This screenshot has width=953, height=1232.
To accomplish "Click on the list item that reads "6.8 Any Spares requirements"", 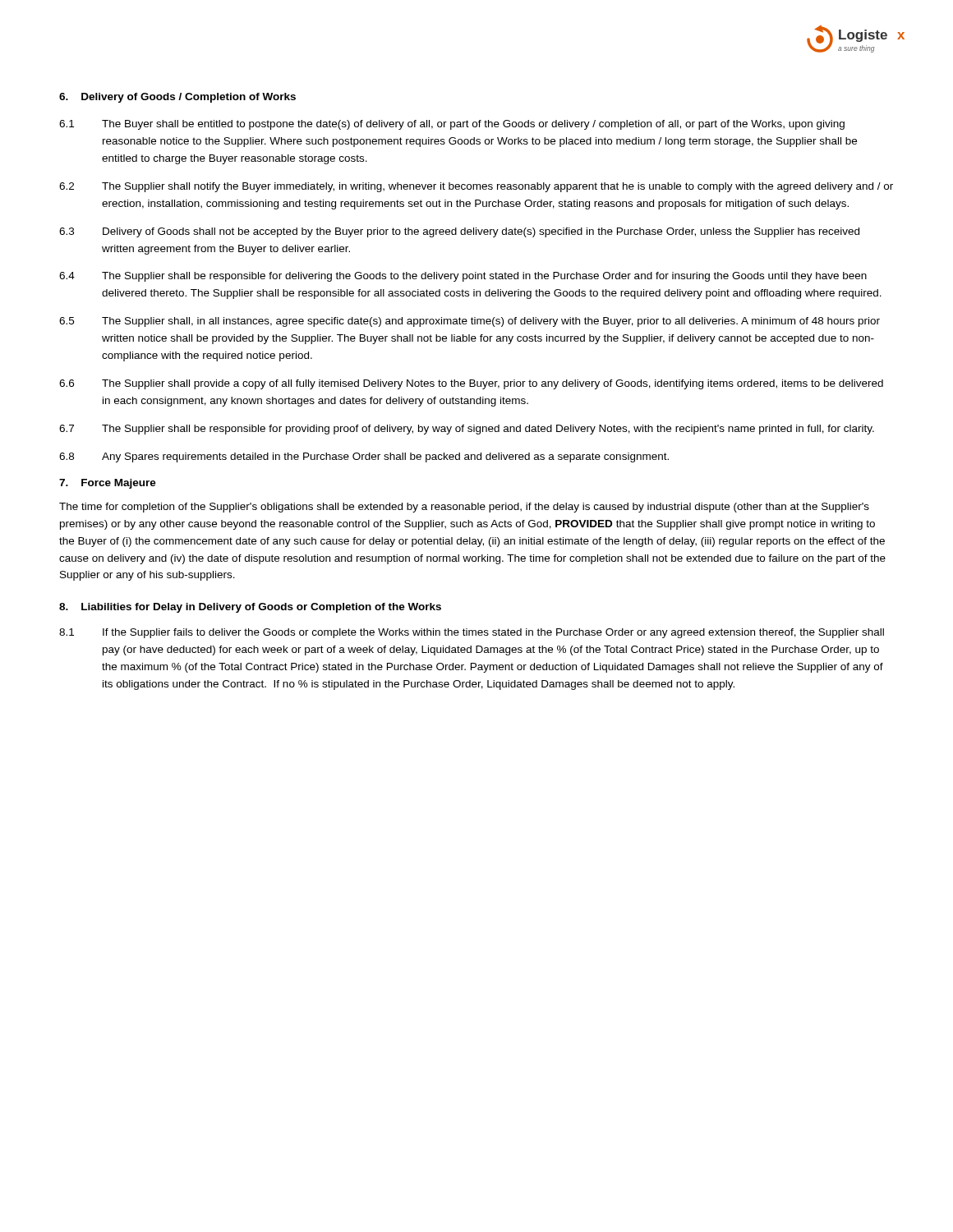I will (x=476, y=457).
